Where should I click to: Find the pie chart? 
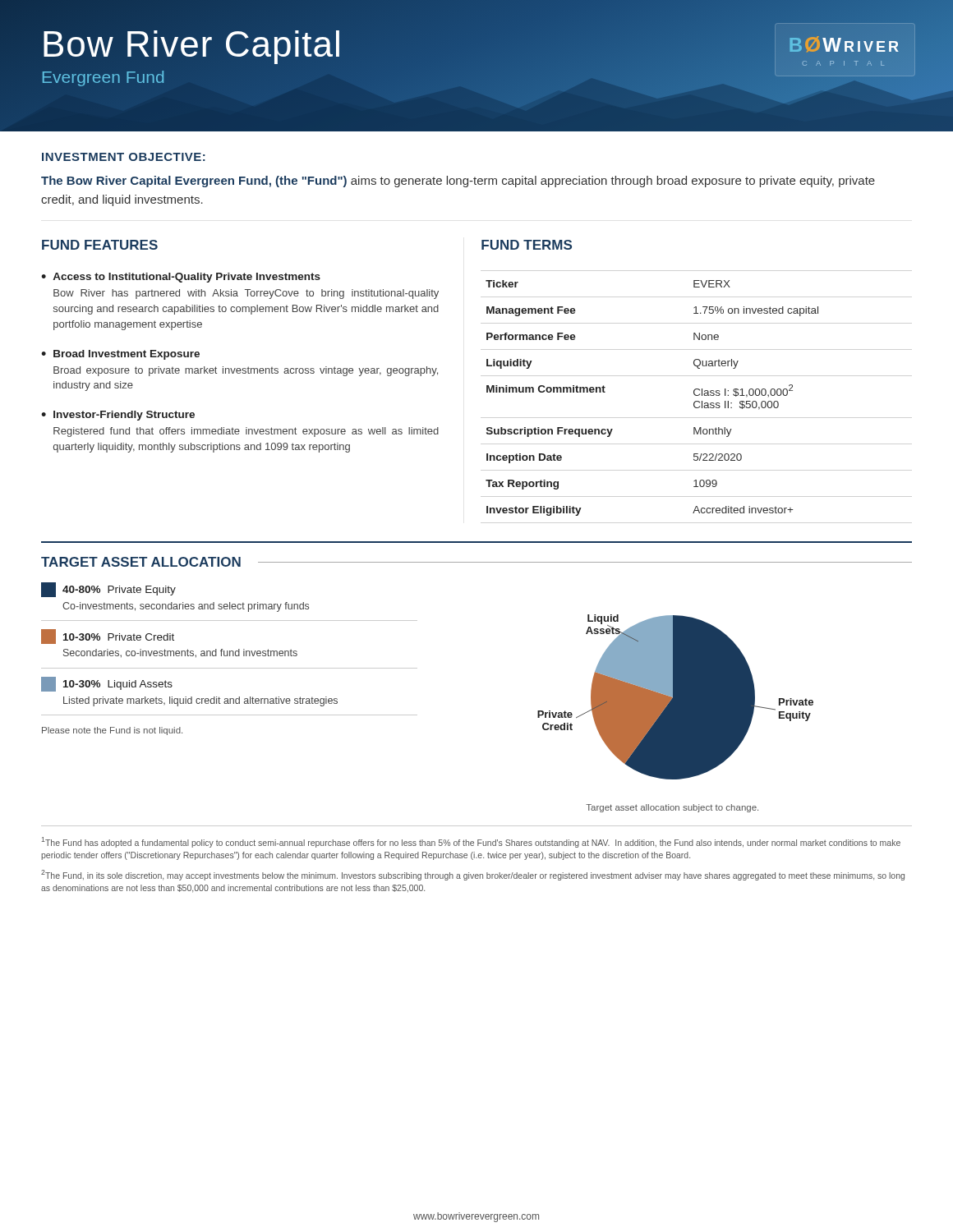pos(673,689)
